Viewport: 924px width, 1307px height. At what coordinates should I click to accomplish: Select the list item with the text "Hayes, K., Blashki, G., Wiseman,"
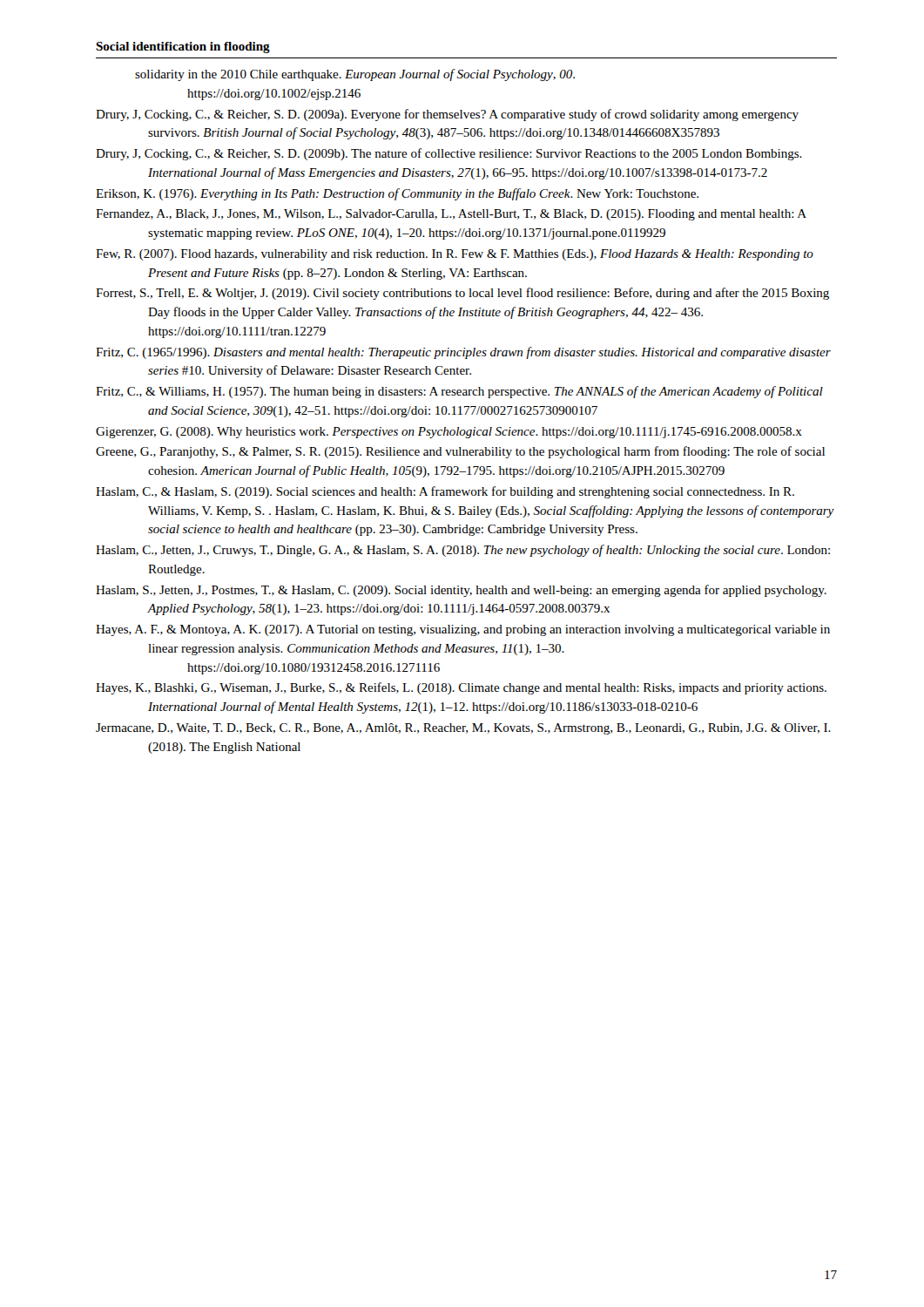click(x=461, y=697)
